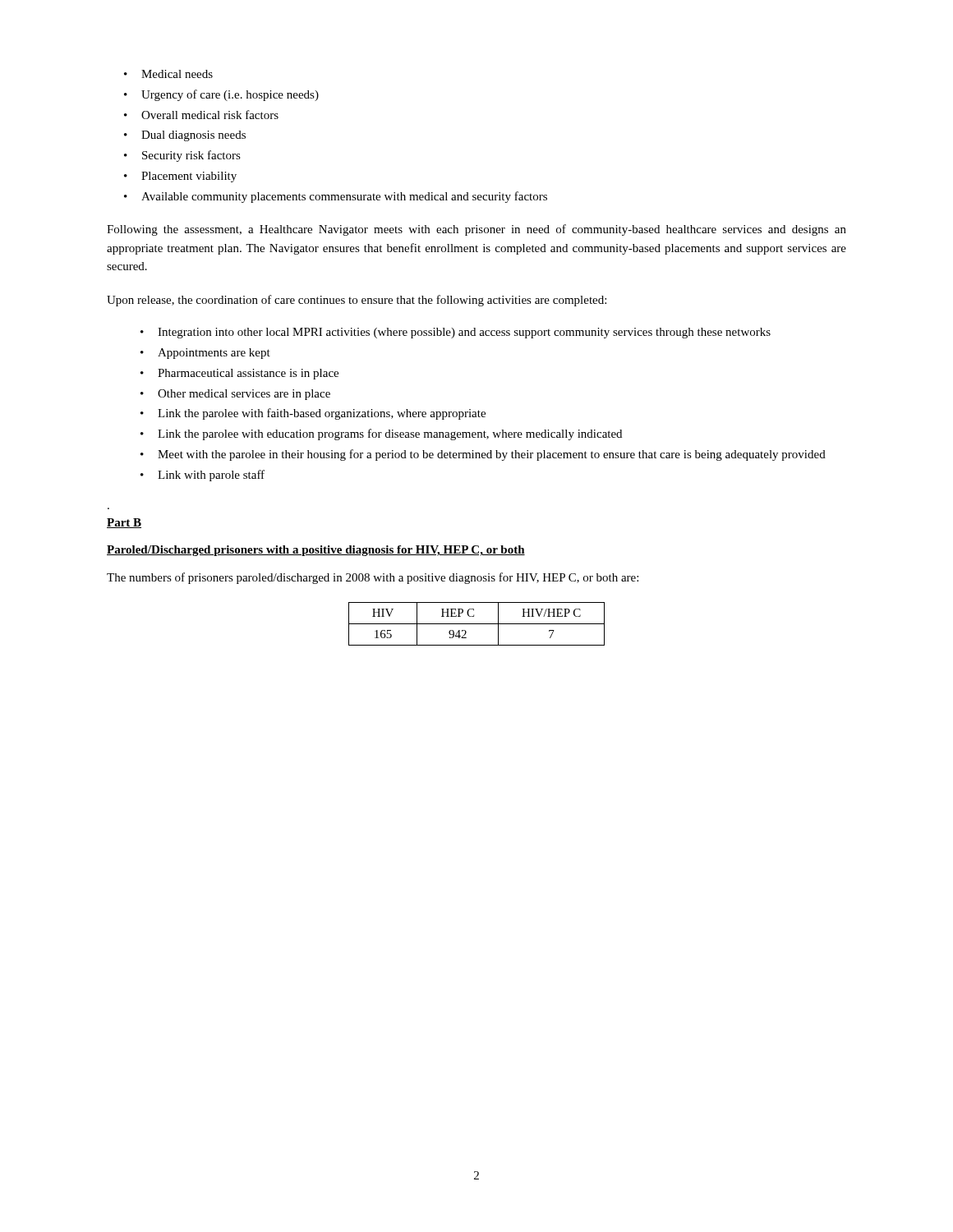The image size is (953, 1232).
Task: Find the block on this page that starts "• Link the parolee with faith-based organizations,"
Action: tap(493, 414)
